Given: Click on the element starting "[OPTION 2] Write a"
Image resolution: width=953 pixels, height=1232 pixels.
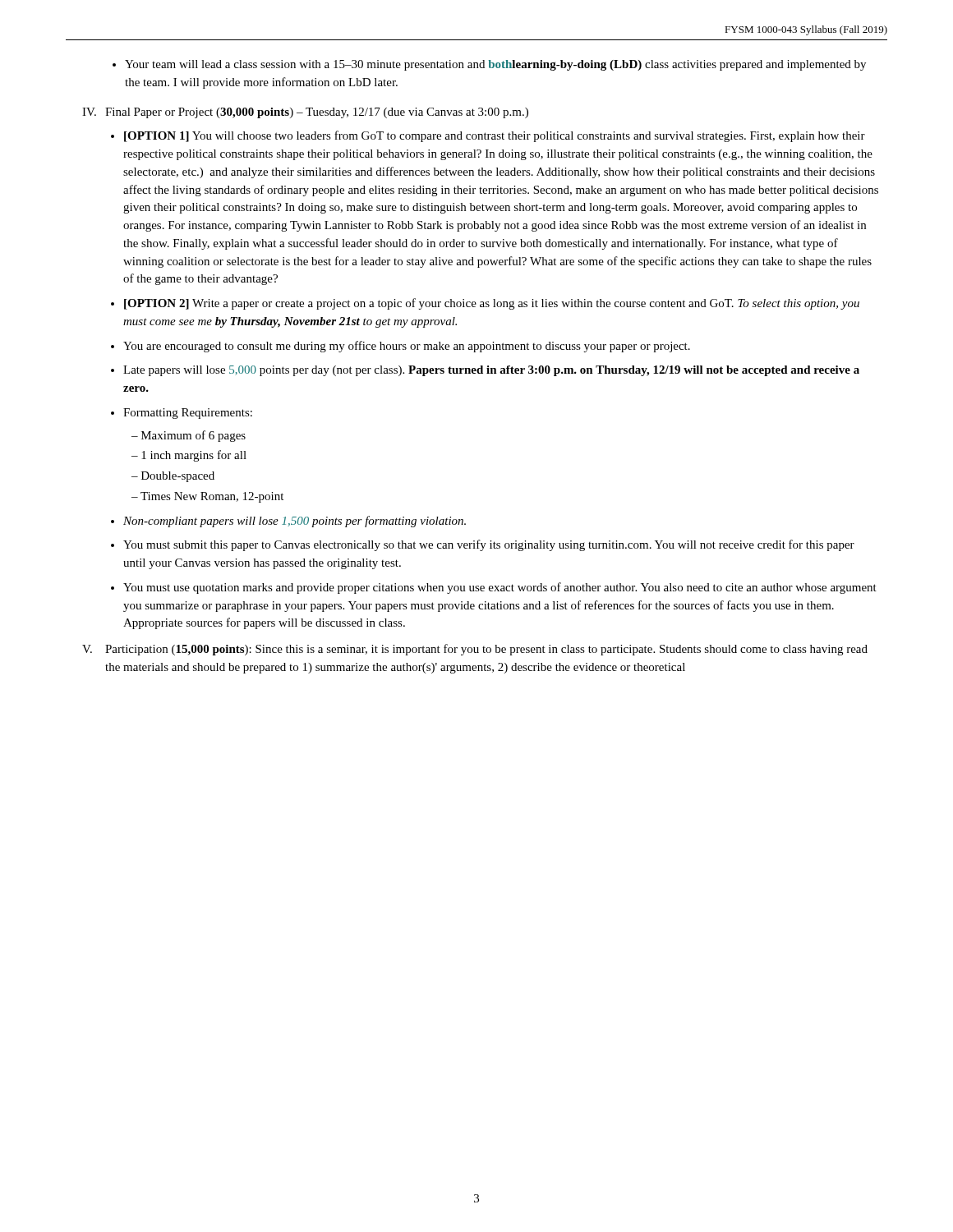Looking at the screenshot, I should click(491, 312).
